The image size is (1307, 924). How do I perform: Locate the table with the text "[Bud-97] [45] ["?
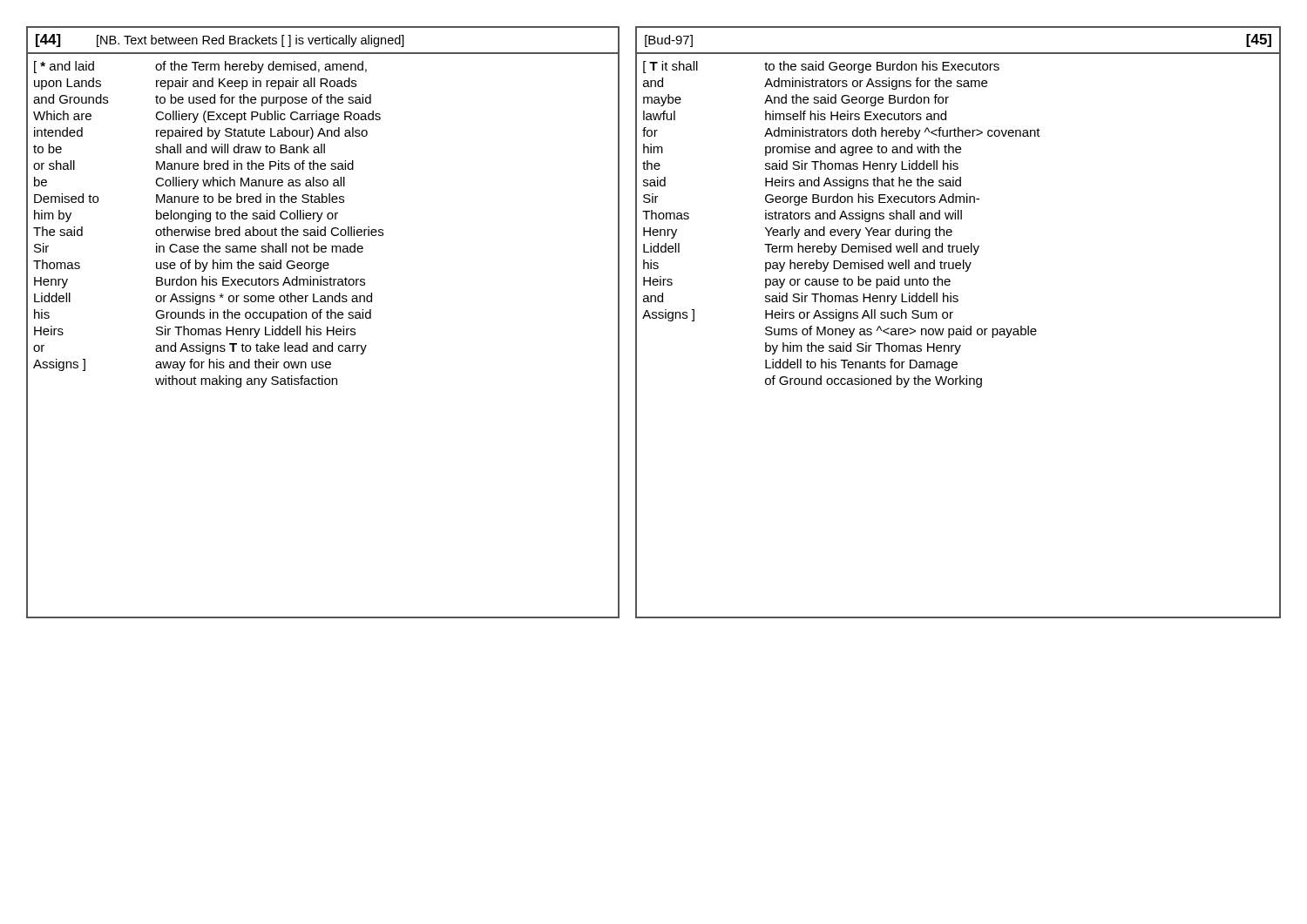(x=958, y=322)
